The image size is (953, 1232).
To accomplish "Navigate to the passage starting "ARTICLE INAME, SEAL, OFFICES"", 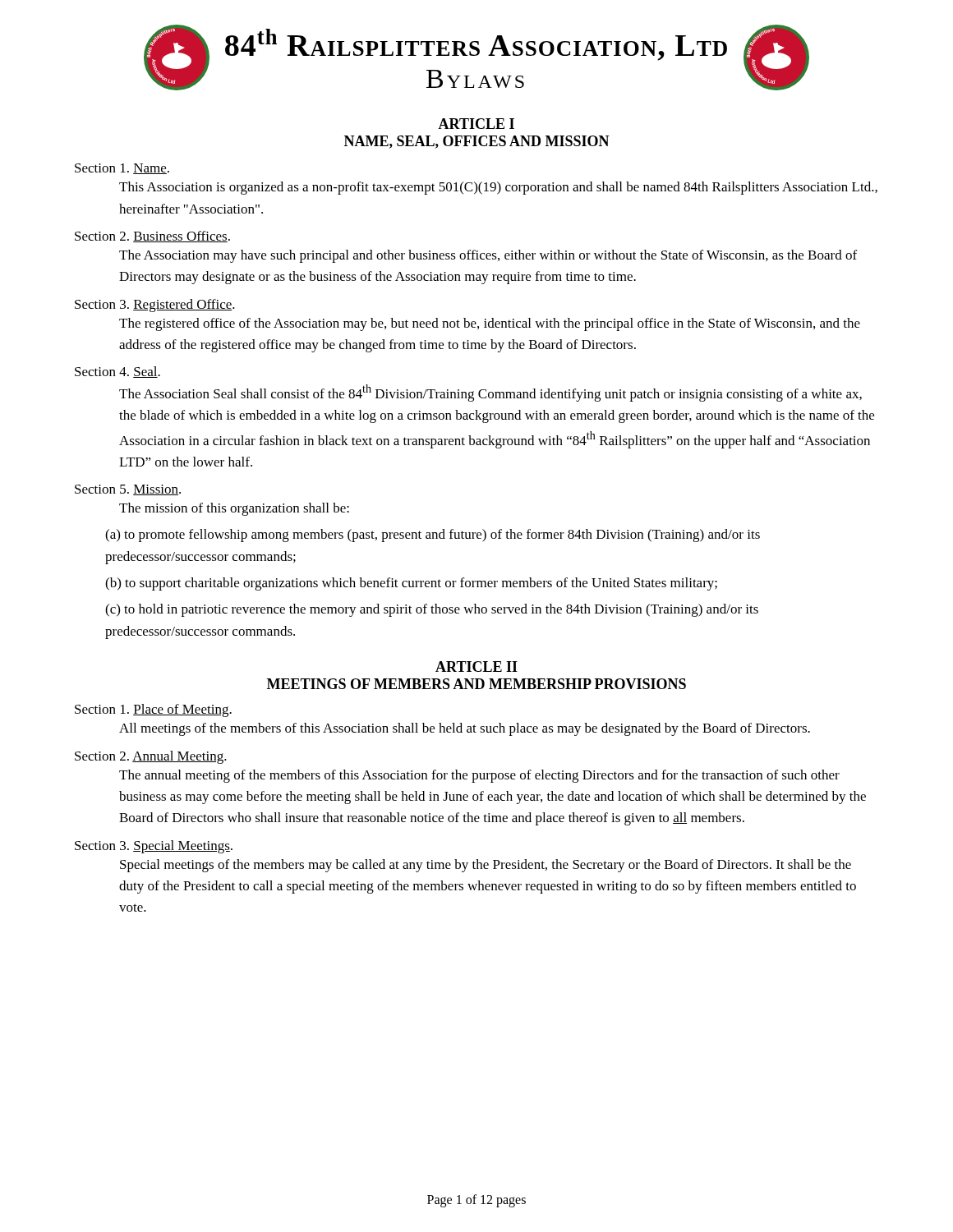I will pos(476,133).
